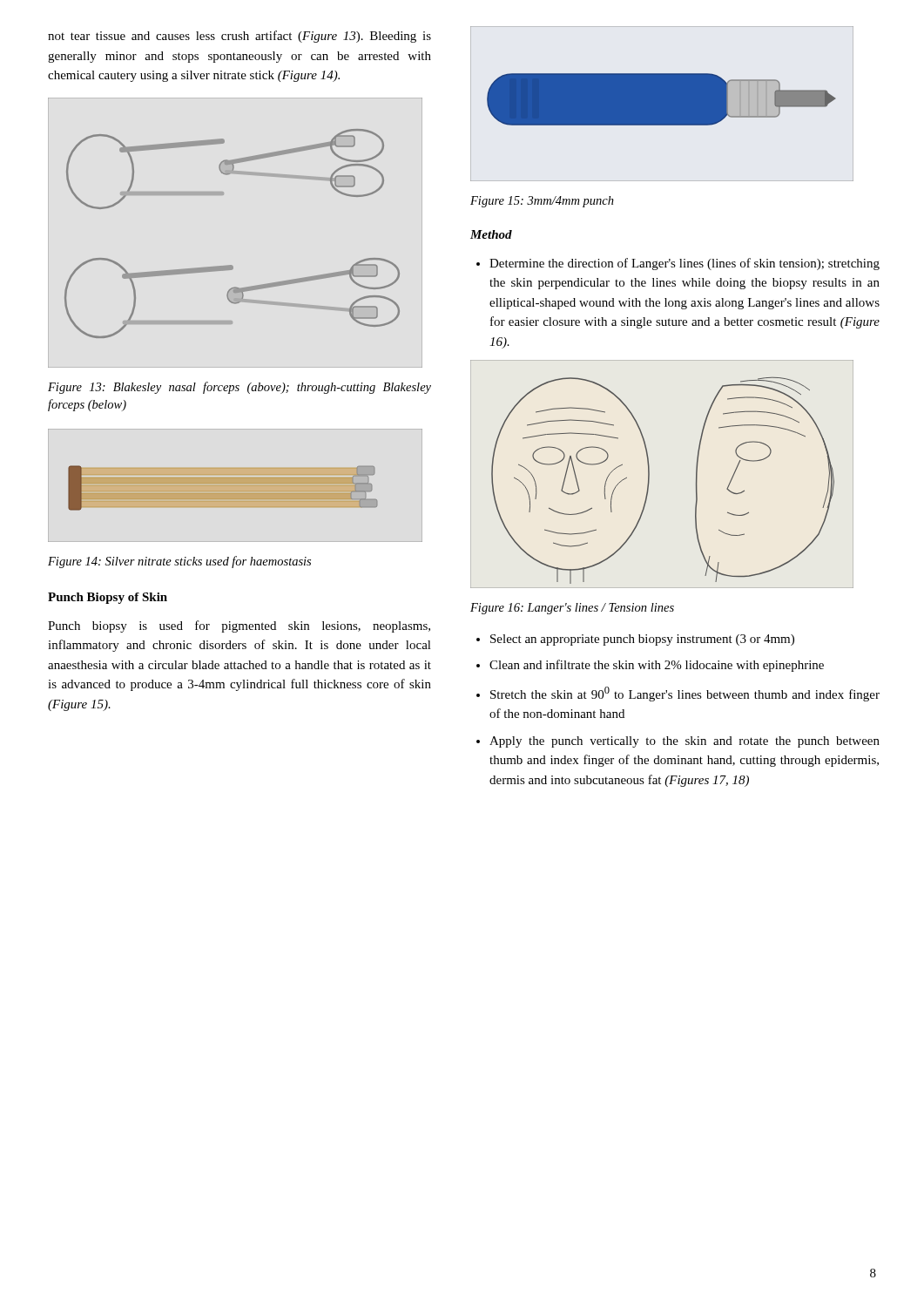Point to the caption beginning "Figure 14: Silver nitrate"
This screenshot has width=924, height=1307.
point(239,561)
